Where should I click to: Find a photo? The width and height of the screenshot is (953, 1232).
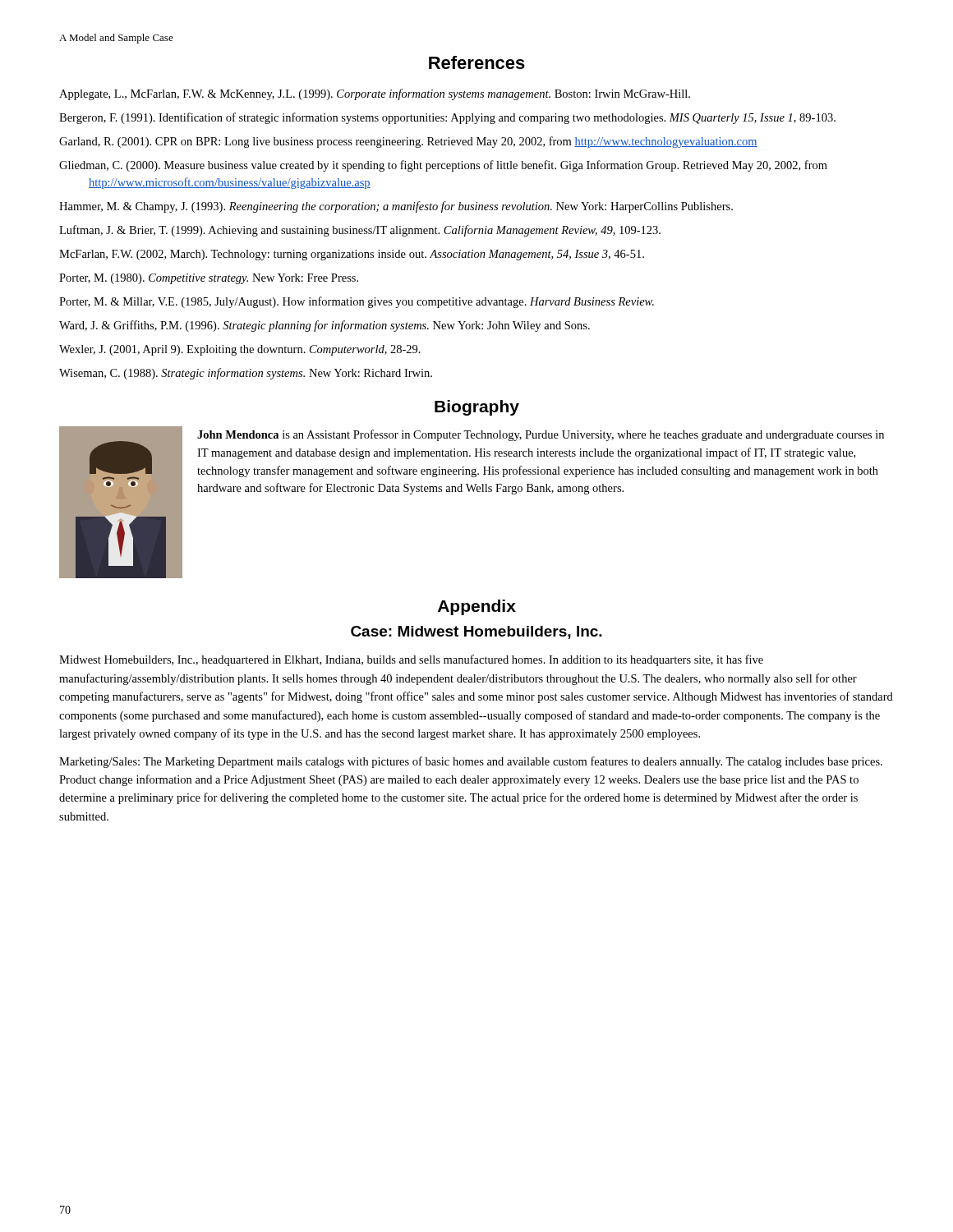point(121,502)
